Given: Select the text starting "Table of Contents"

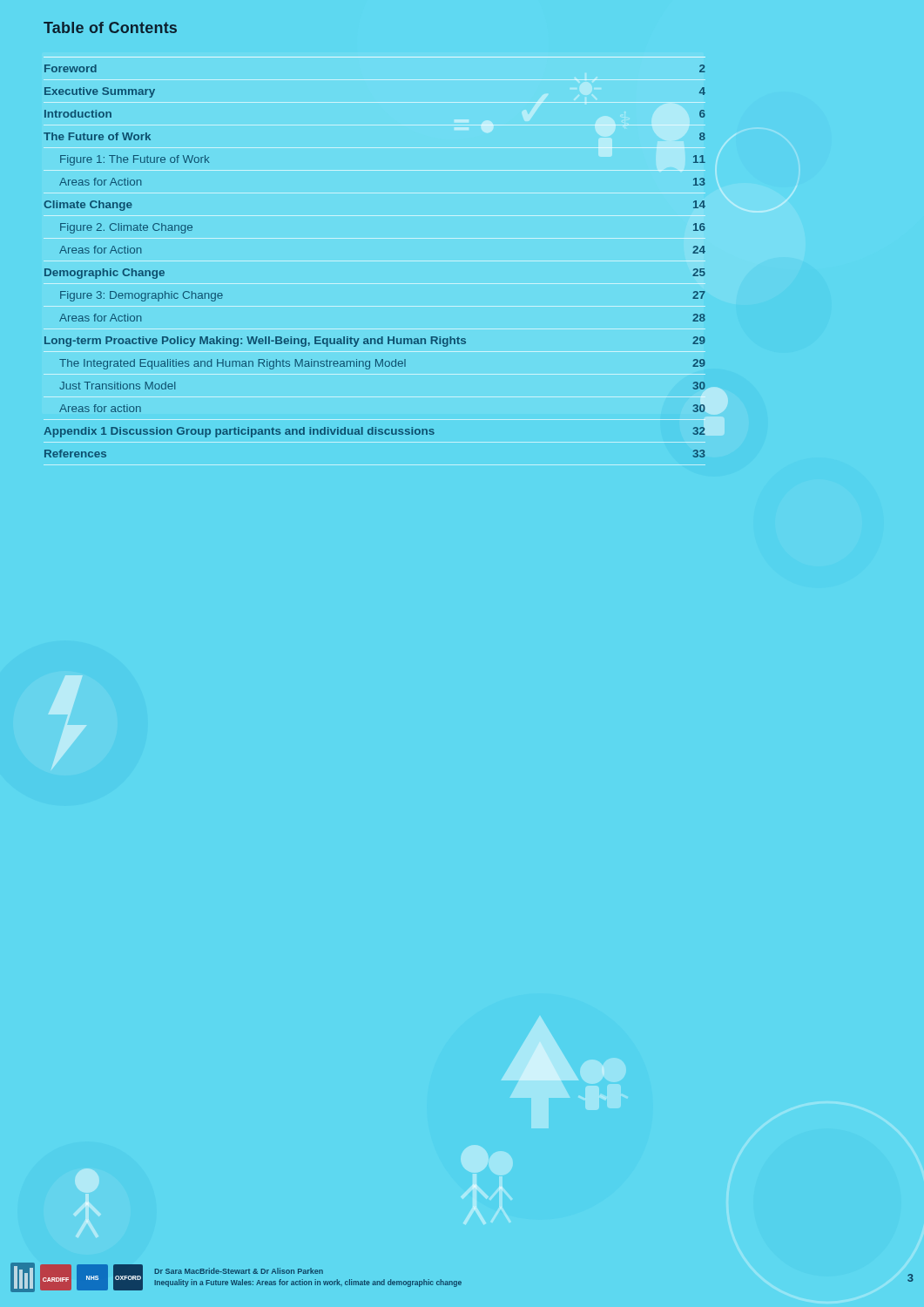Looking at the screenshot, I should 111,28.
